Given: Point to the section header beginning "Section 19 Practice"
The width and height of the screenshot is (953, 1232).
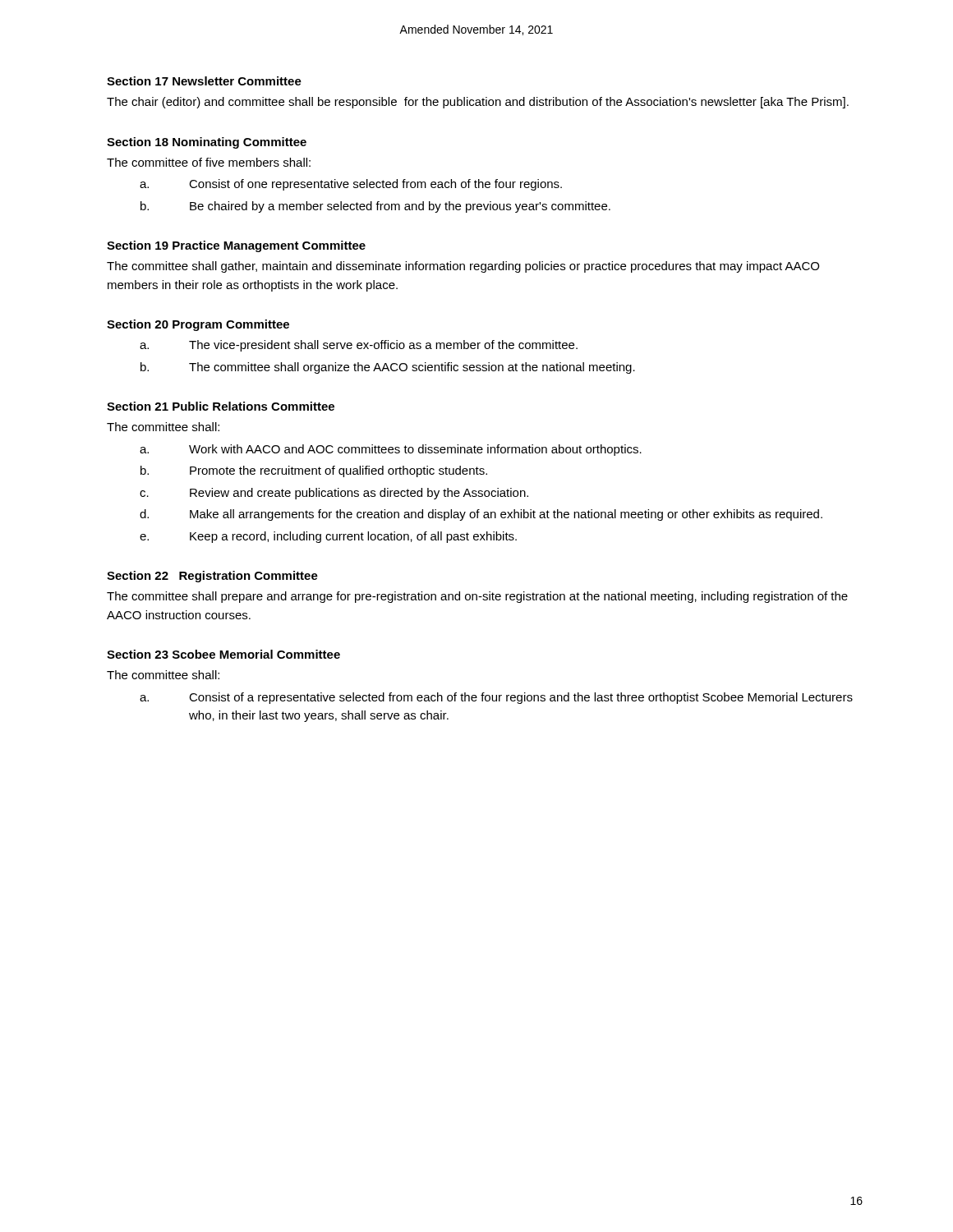Looking at the screenshot, I should pos(236,245).
